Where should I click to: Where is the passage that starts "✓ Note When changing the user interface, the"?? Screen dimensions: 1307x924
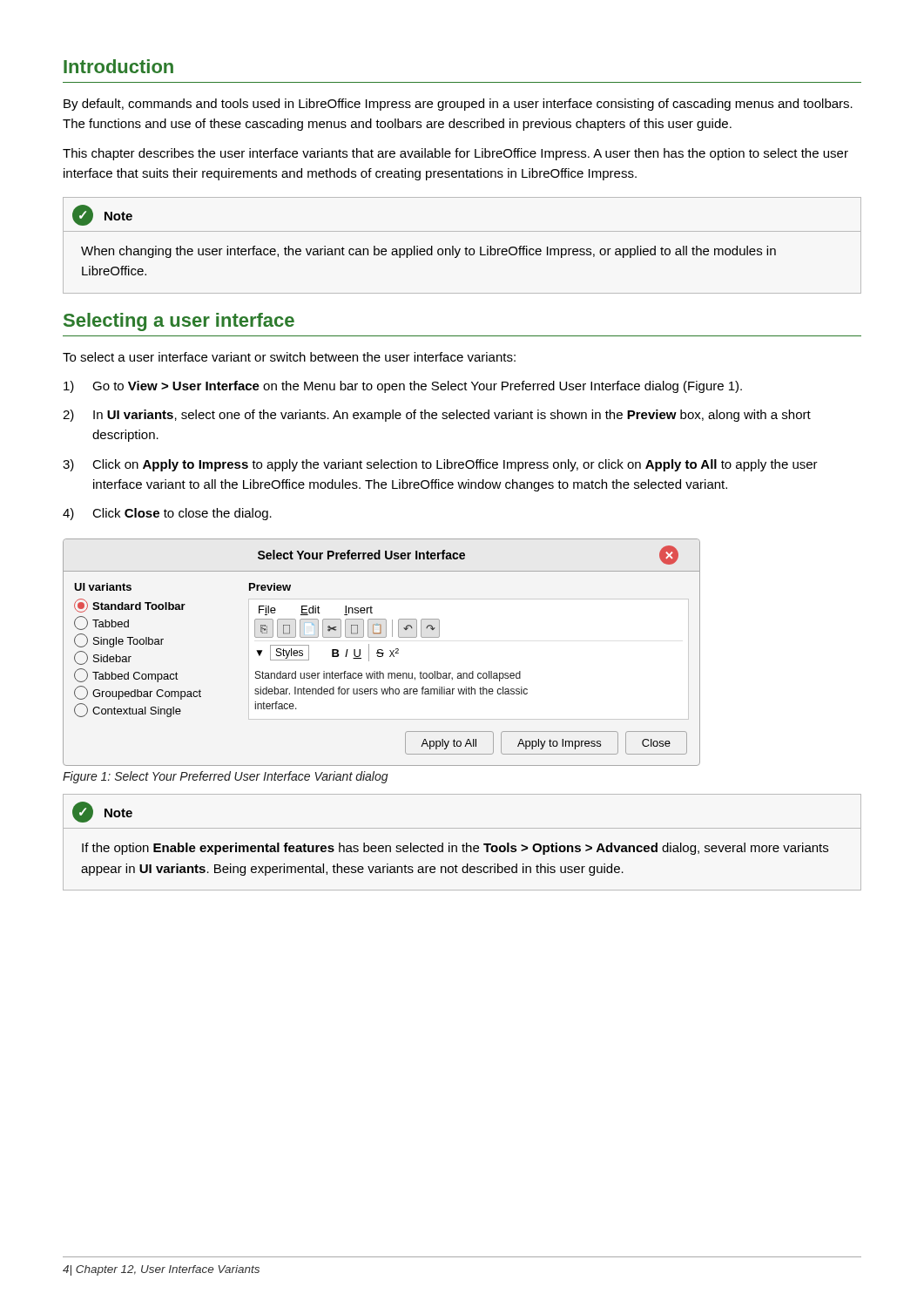(462, 245)
